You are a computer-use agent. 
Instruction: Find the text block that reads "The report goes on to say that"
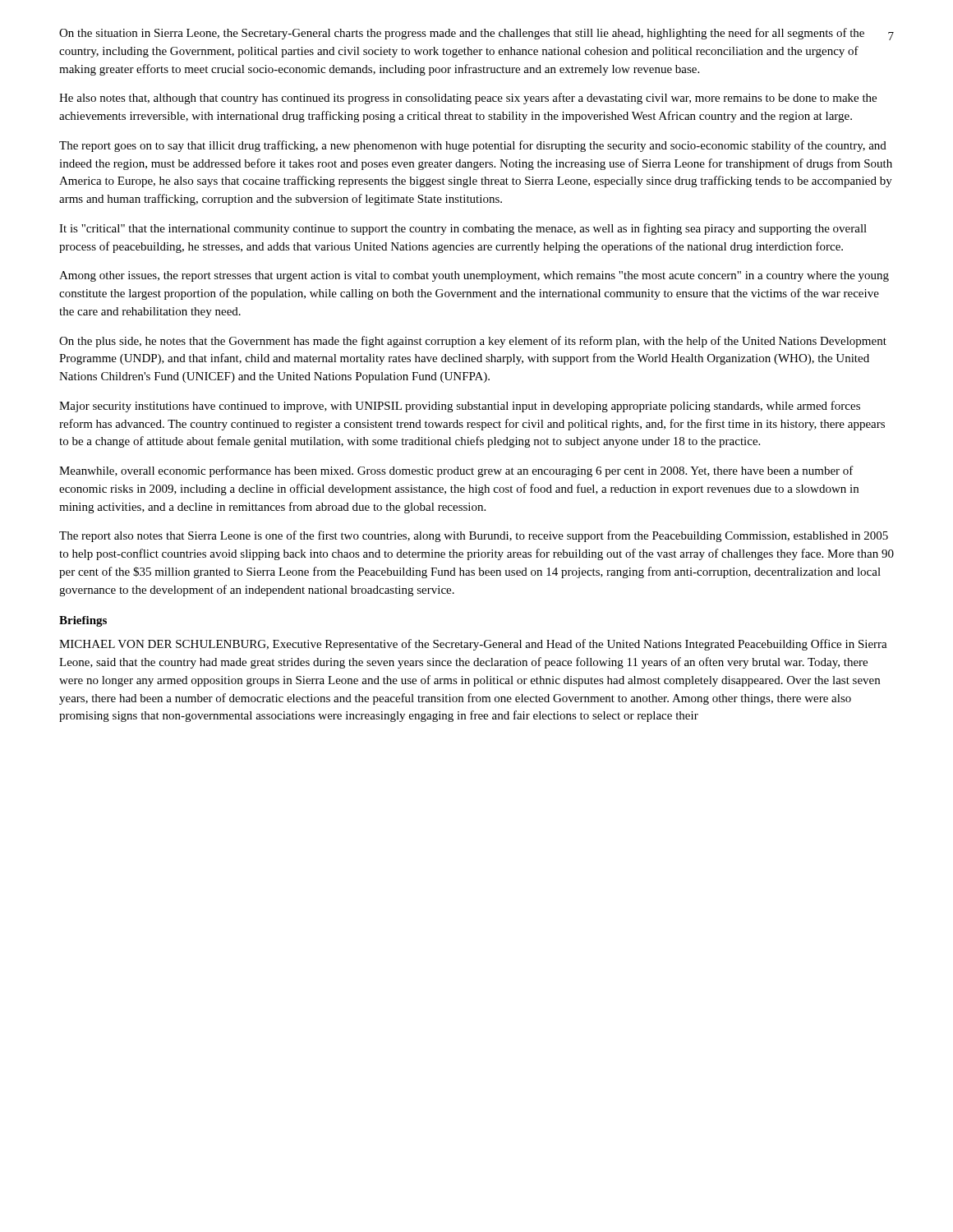tap(476, 172)
